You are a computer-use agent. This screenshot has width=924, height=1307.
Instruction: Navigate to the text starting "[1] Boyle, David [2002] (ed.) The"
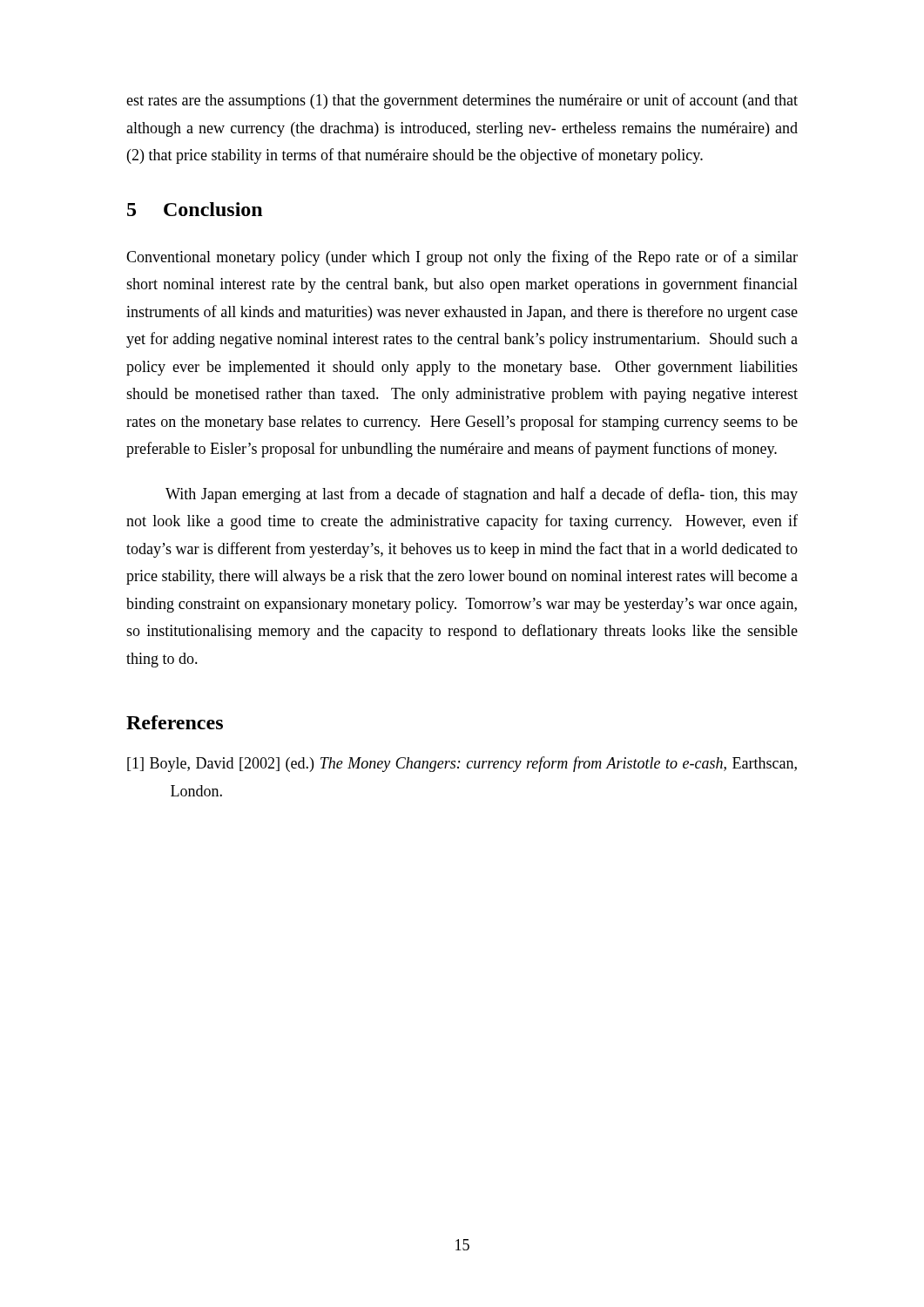pos(462,777)
